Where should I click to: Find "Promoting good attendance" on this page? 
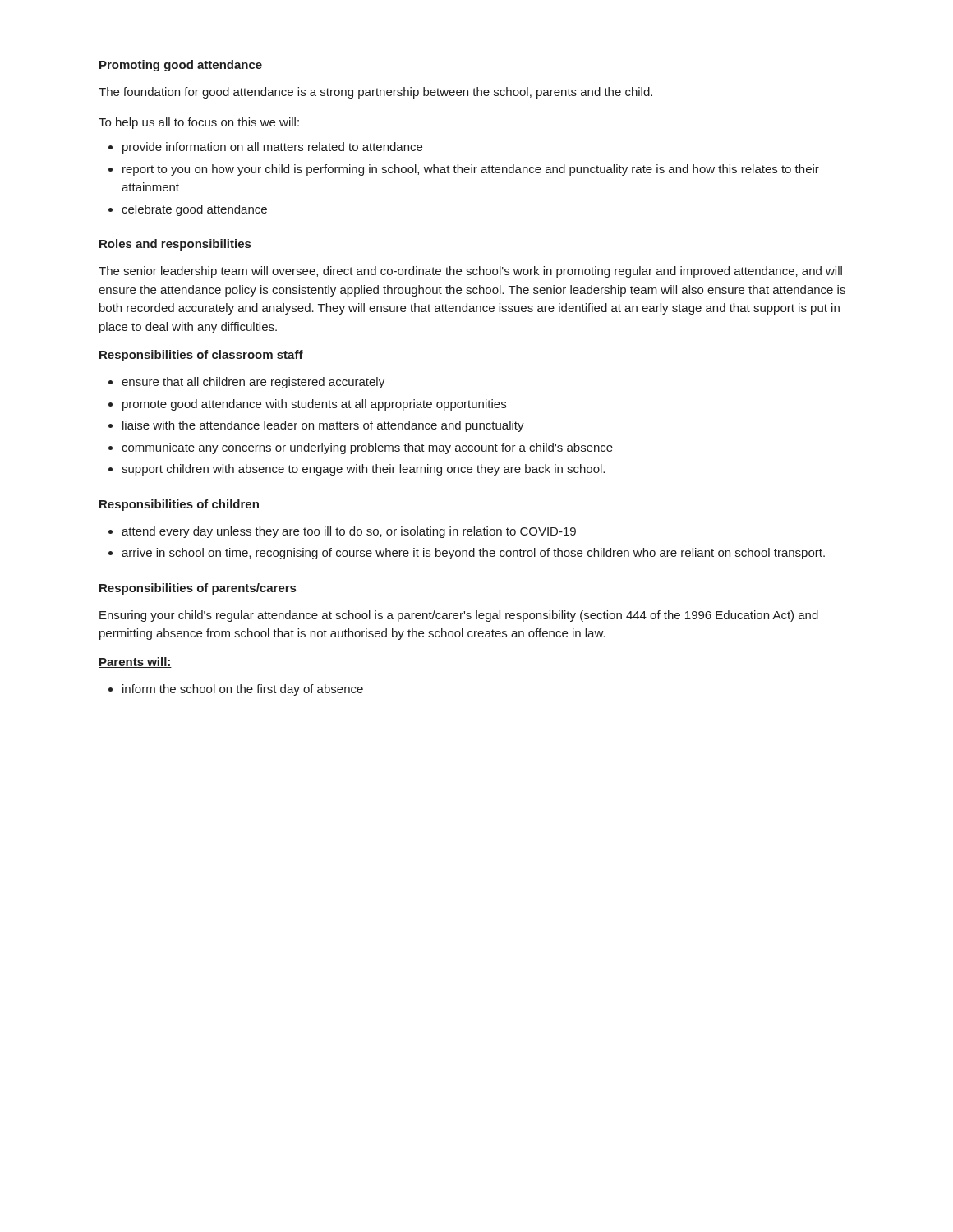(x=180, y=64)
